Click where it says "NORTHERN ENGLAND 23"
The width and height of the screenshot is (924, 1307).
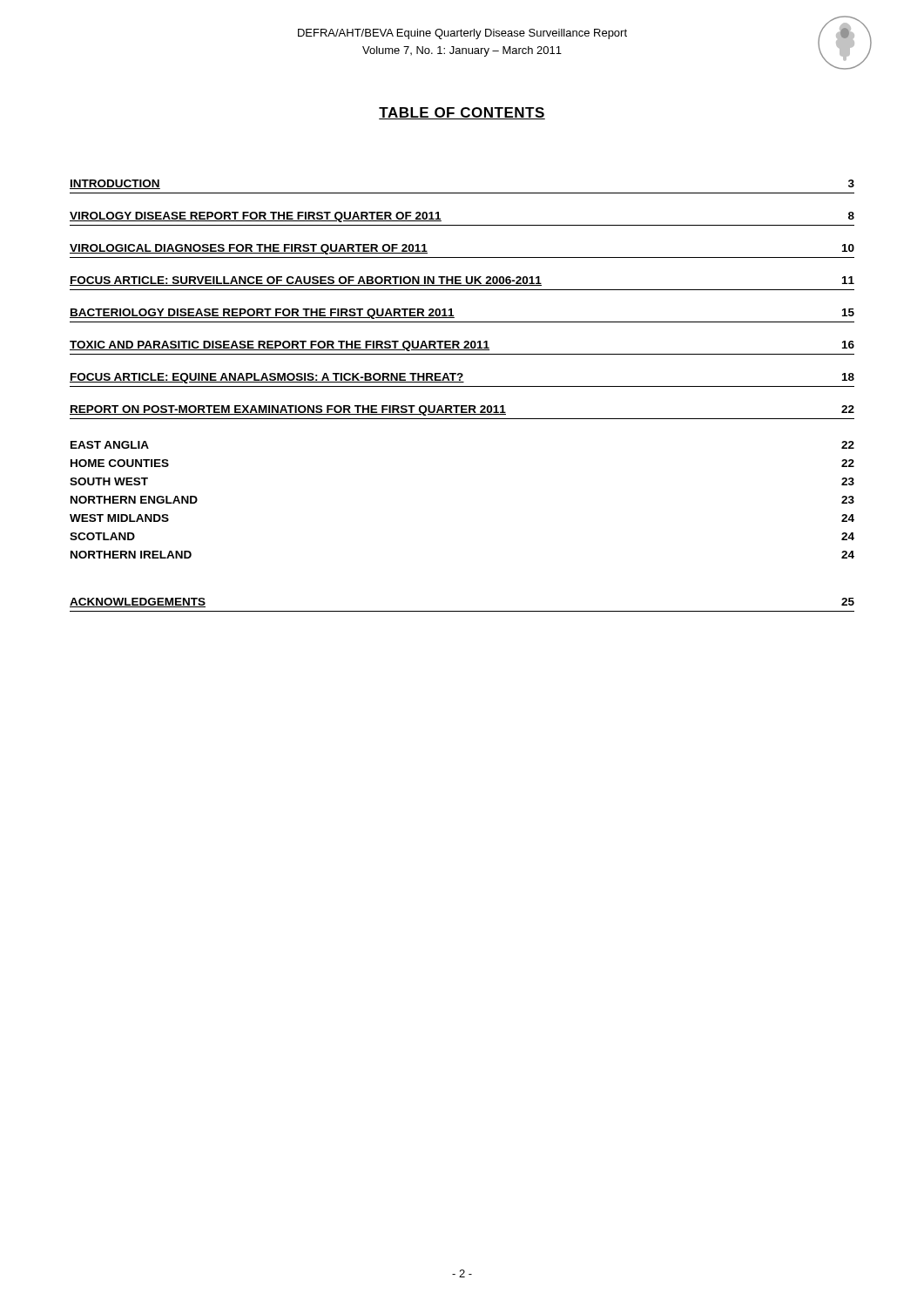(132, 500)
